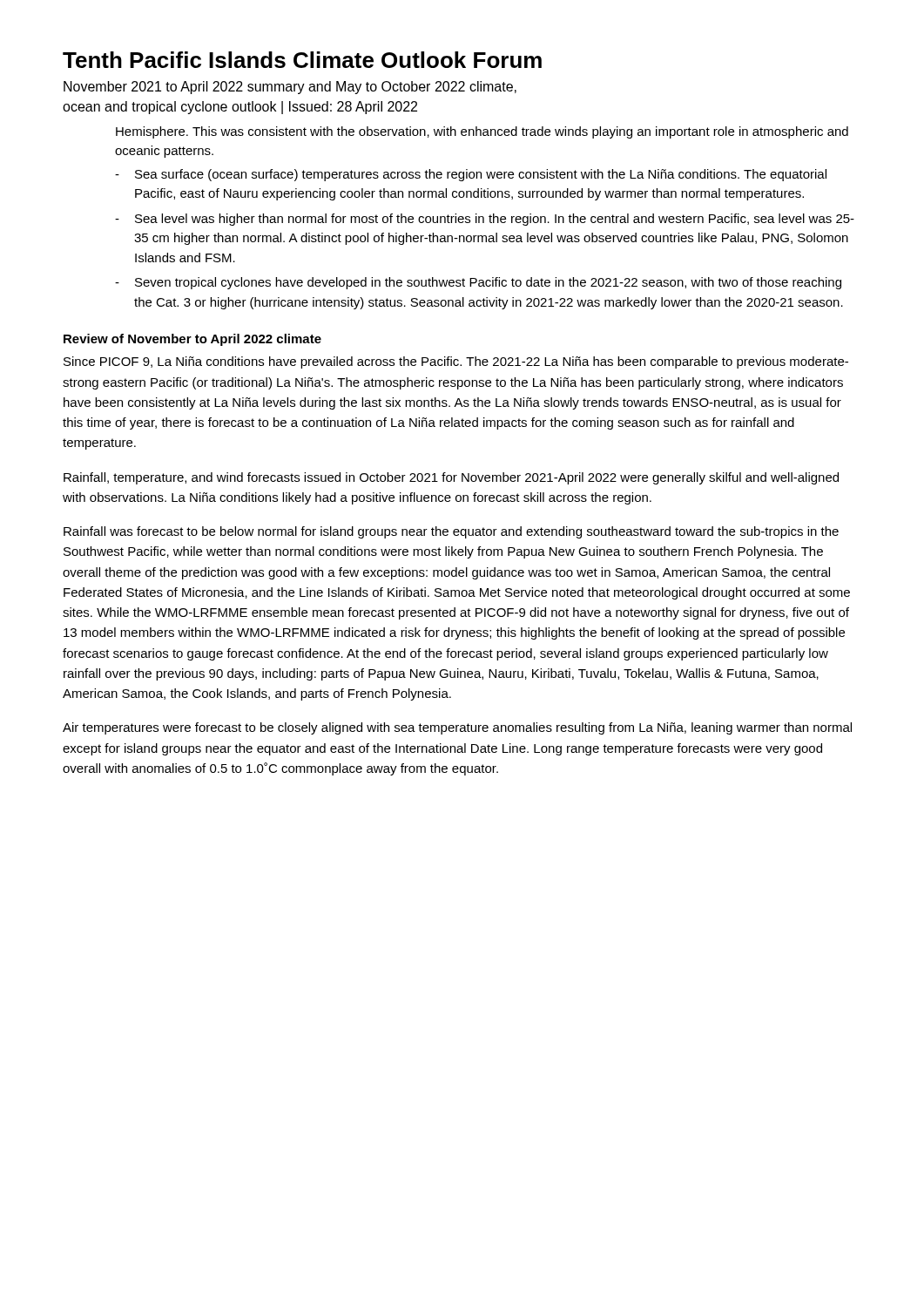This screenshot has width=924, height=1307.
Task: Locate the text block with the text "November 2021 to April 2022"
Action: click(290, 97)
